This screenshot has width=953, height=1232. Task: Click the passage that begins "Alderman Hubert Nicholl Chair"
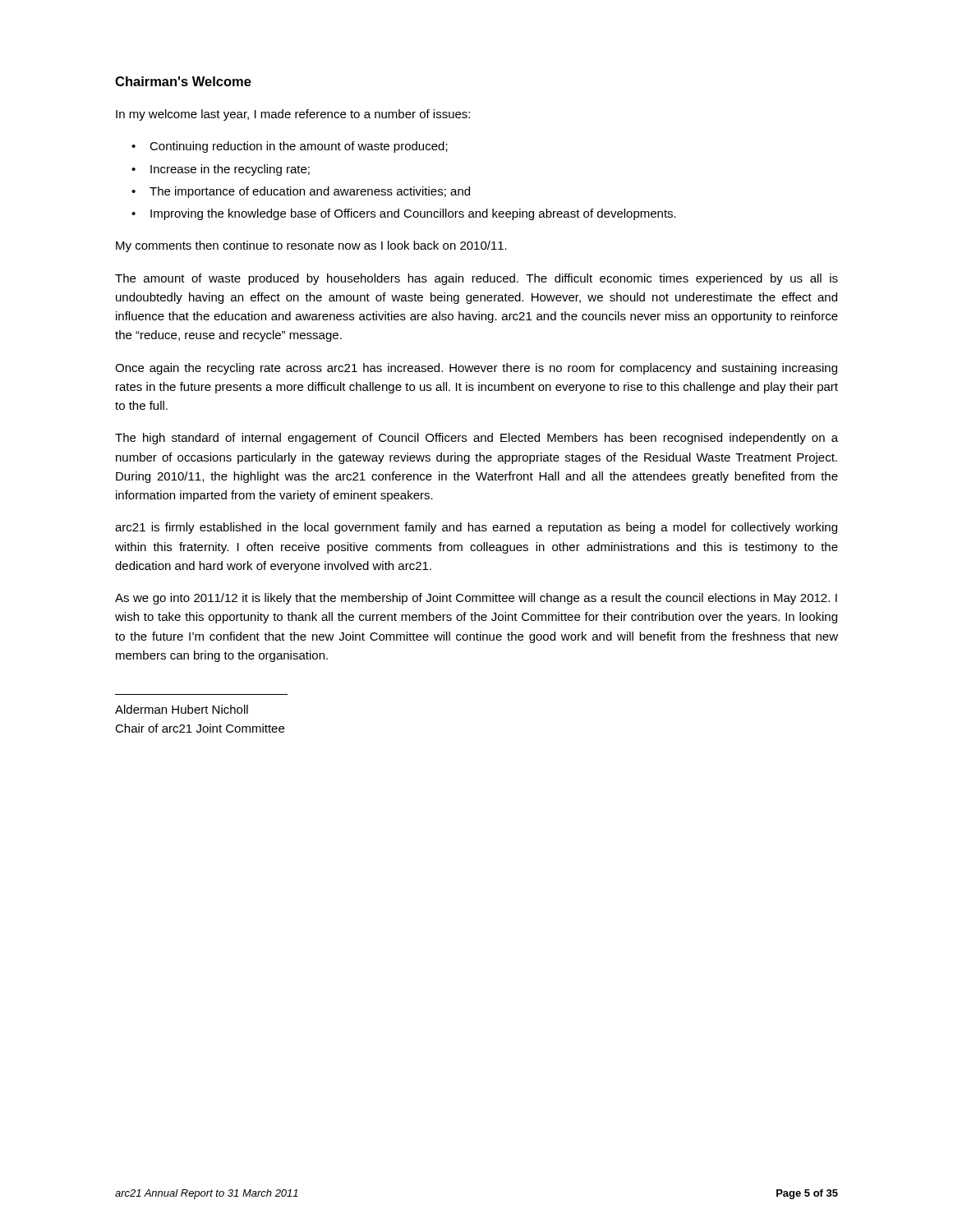[201, 716]
